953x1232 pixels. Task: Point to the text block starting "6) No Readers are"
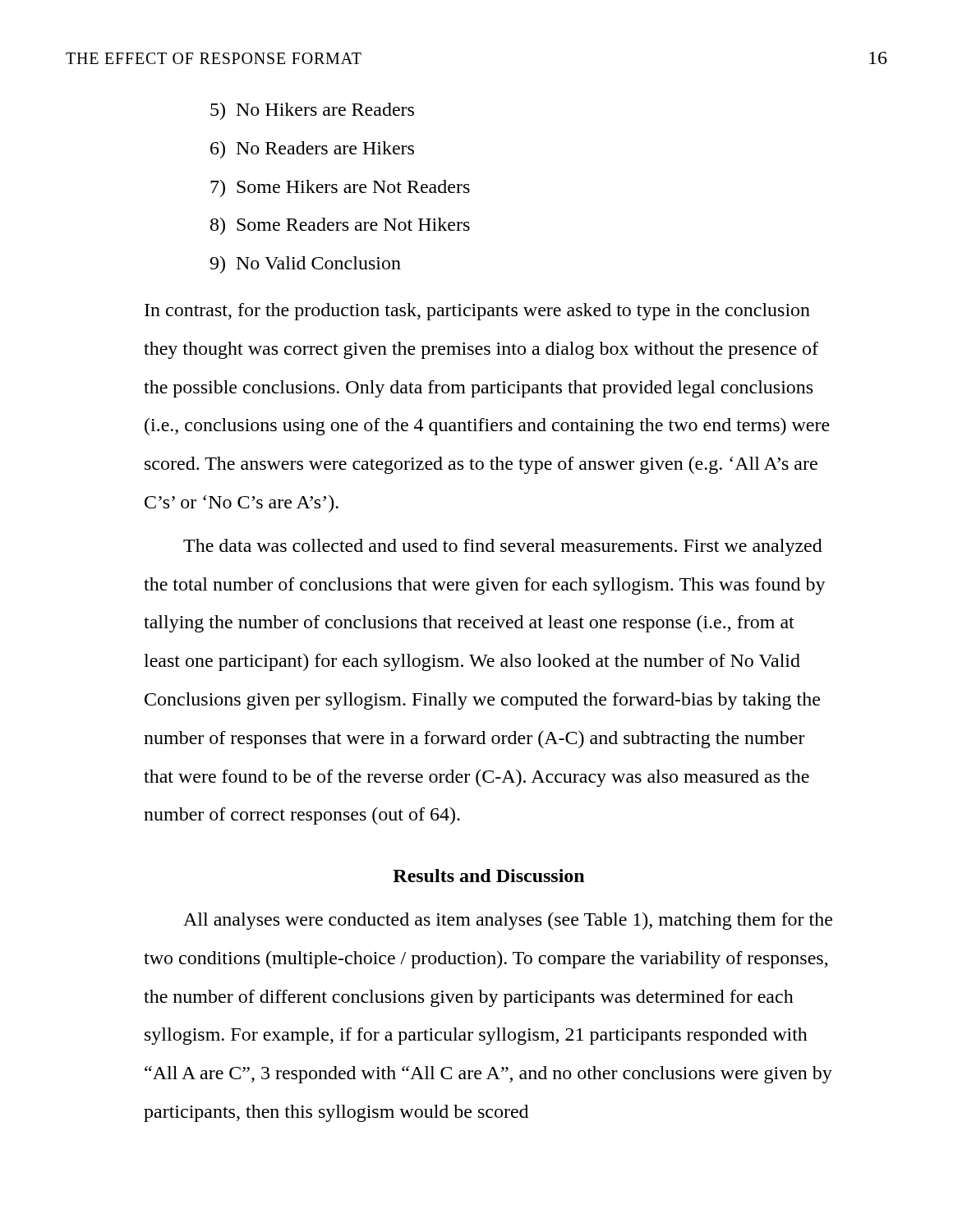[304, 148]
